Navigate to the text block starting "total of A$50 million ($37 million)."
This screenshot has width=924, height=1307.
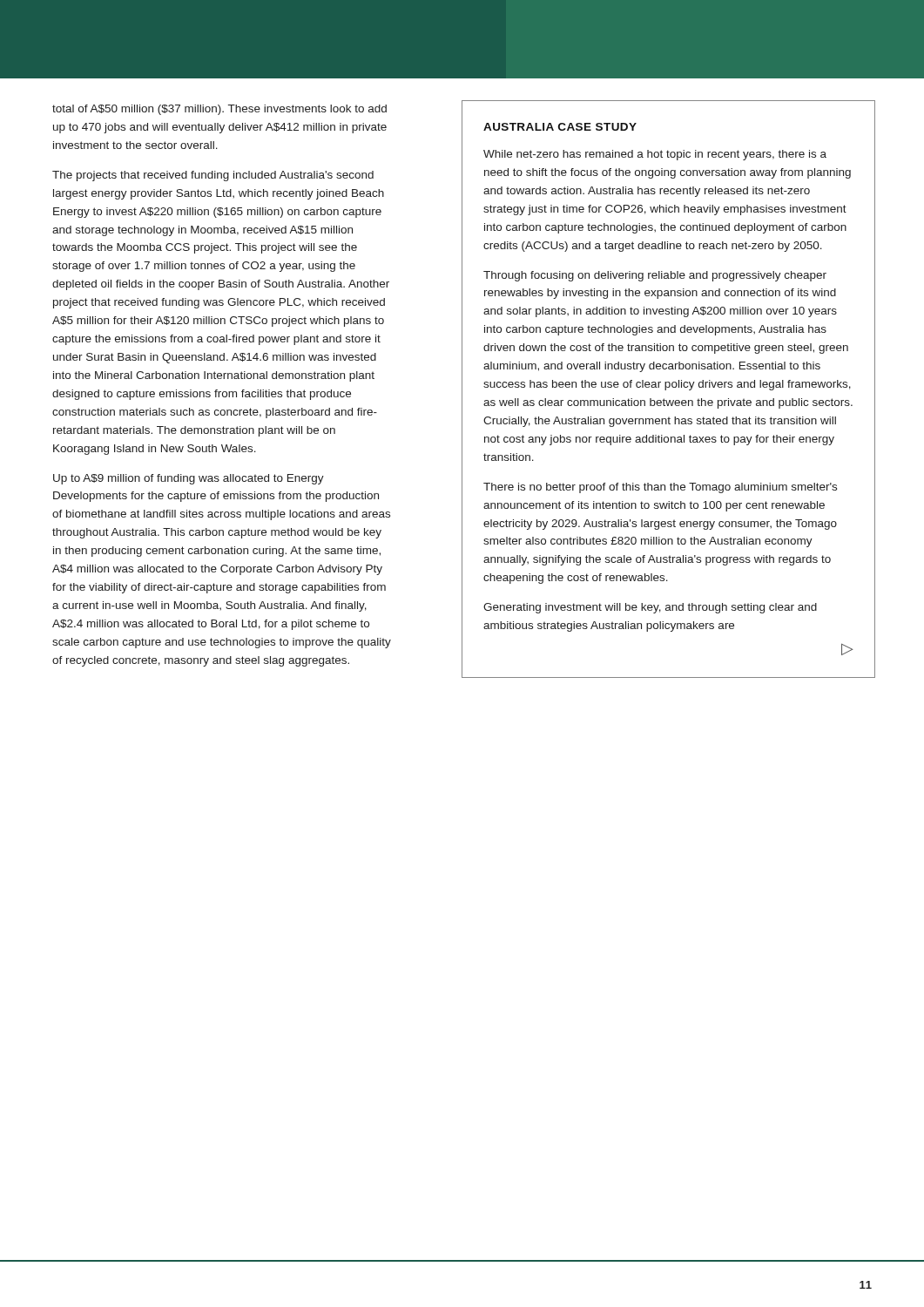[x=222, y=128]
